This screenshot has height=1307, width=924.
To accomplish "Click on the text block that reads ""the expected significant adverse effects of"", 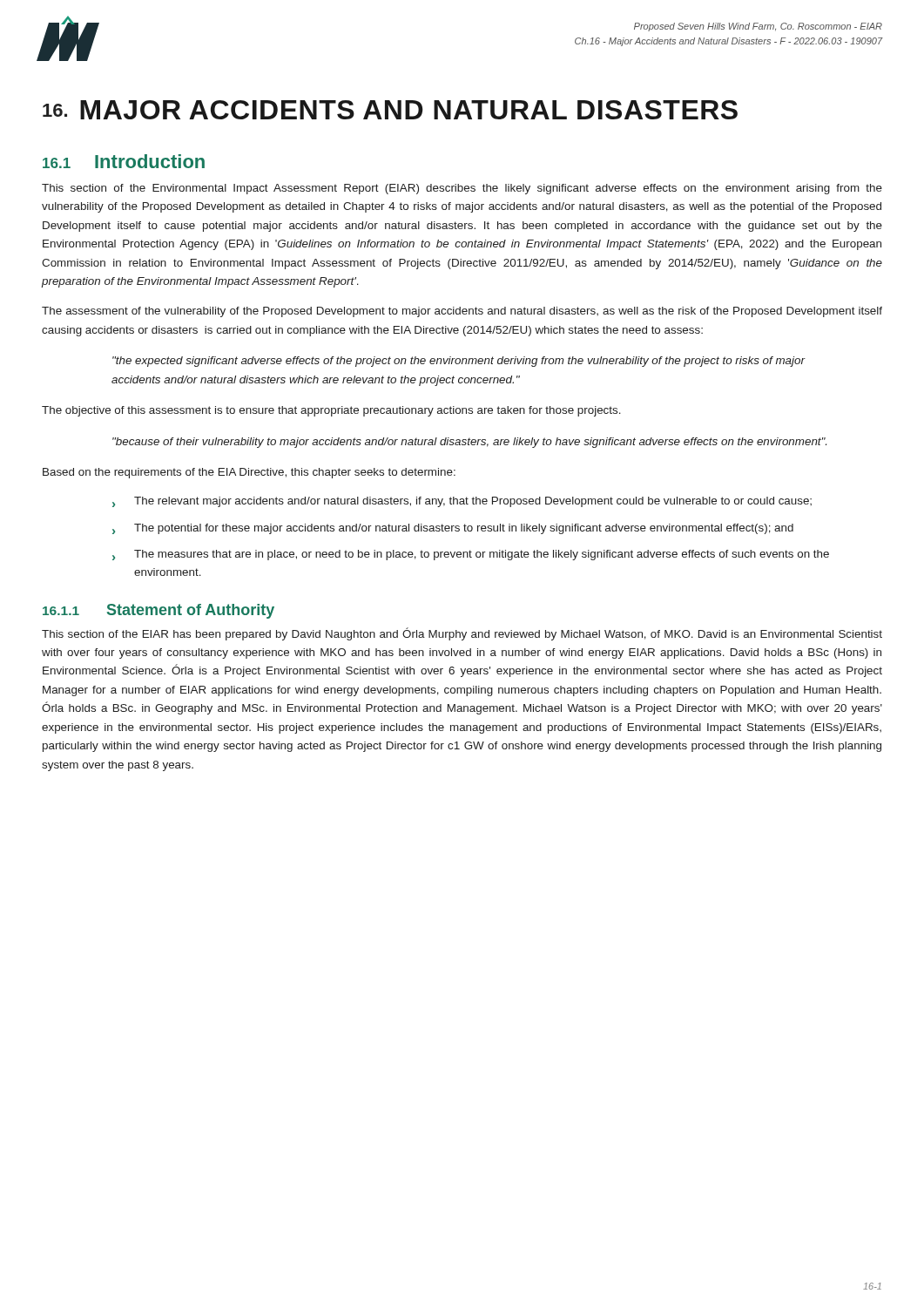I will click(458, 370).
